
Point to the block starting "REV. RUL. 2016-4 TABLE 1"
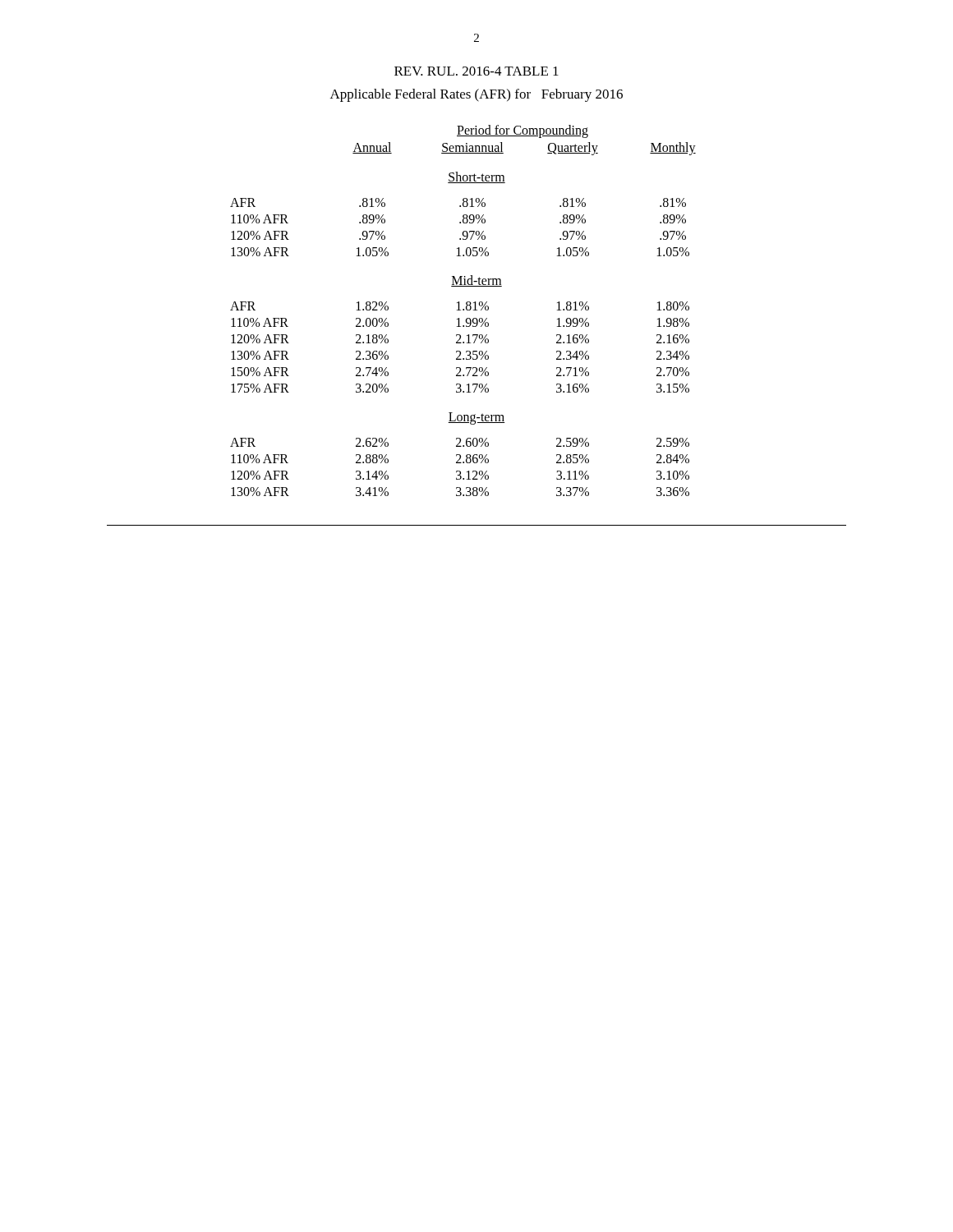476,71
